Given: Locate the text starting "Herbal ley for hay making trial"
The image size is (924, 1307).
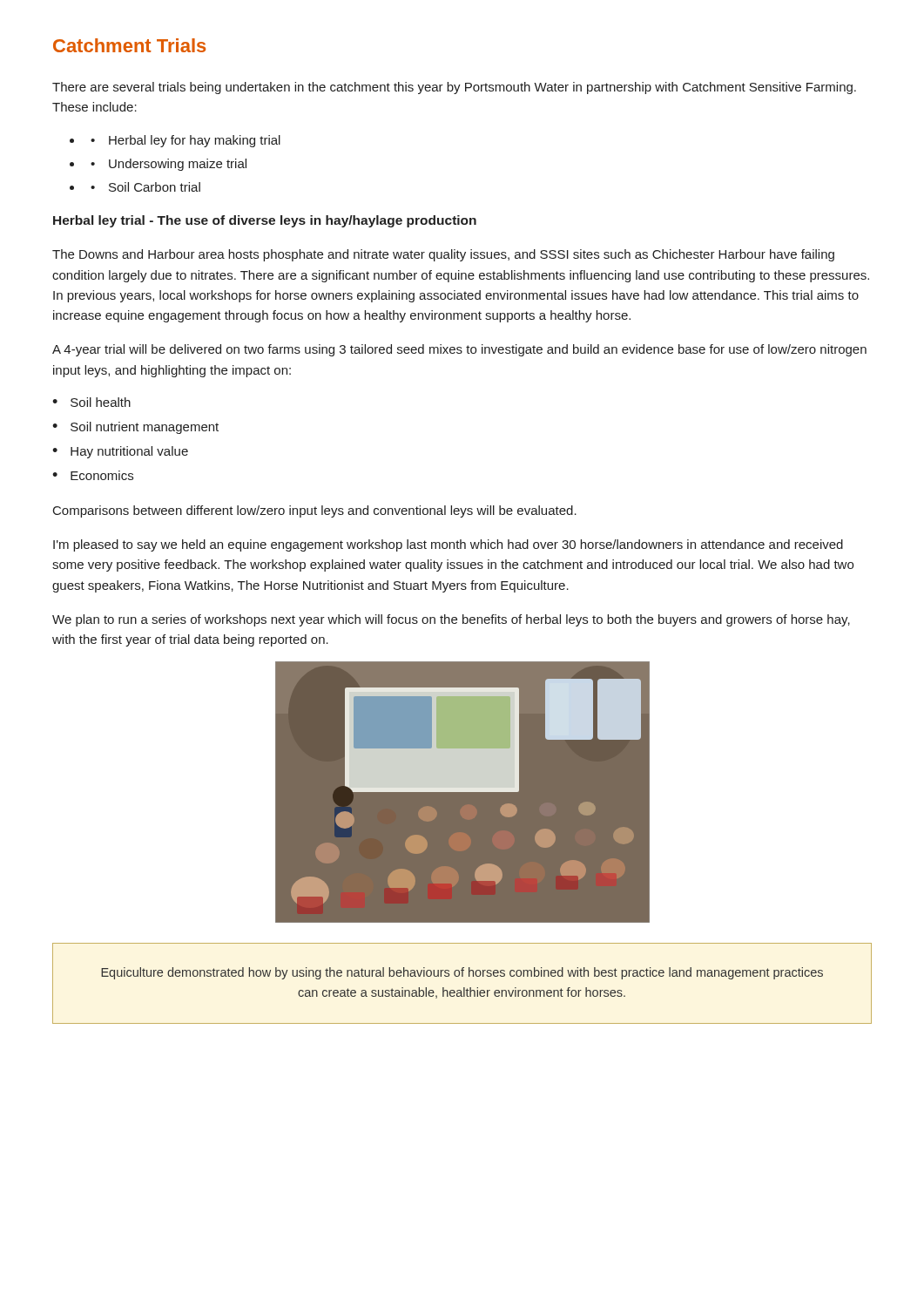Looking at the screenshot, I should point(194,139).
